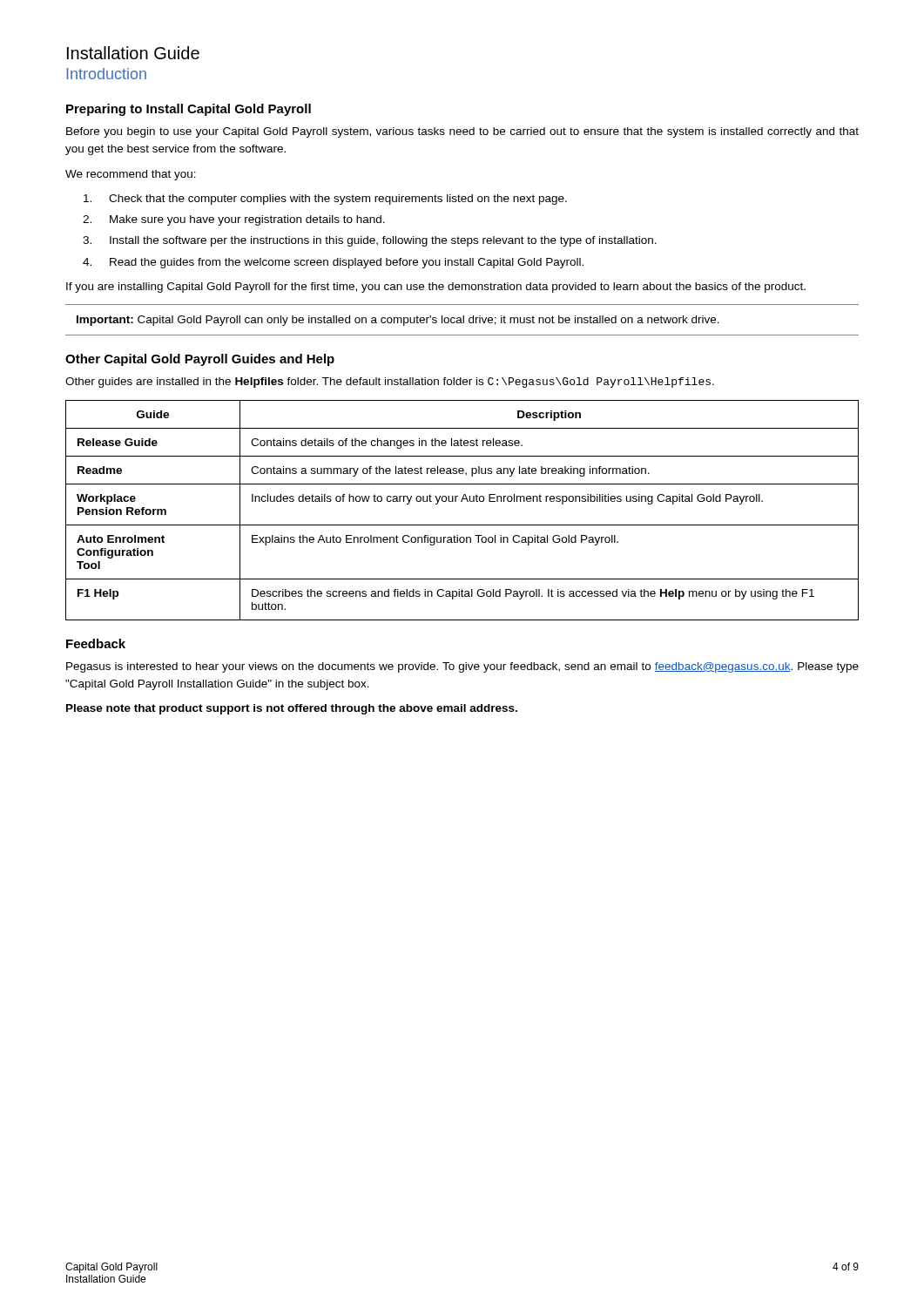Point to the block beginning "Other guides are installed in the Helpfiles folder."
Viewport: 924px width, 1307px height.
pos(390,382)
